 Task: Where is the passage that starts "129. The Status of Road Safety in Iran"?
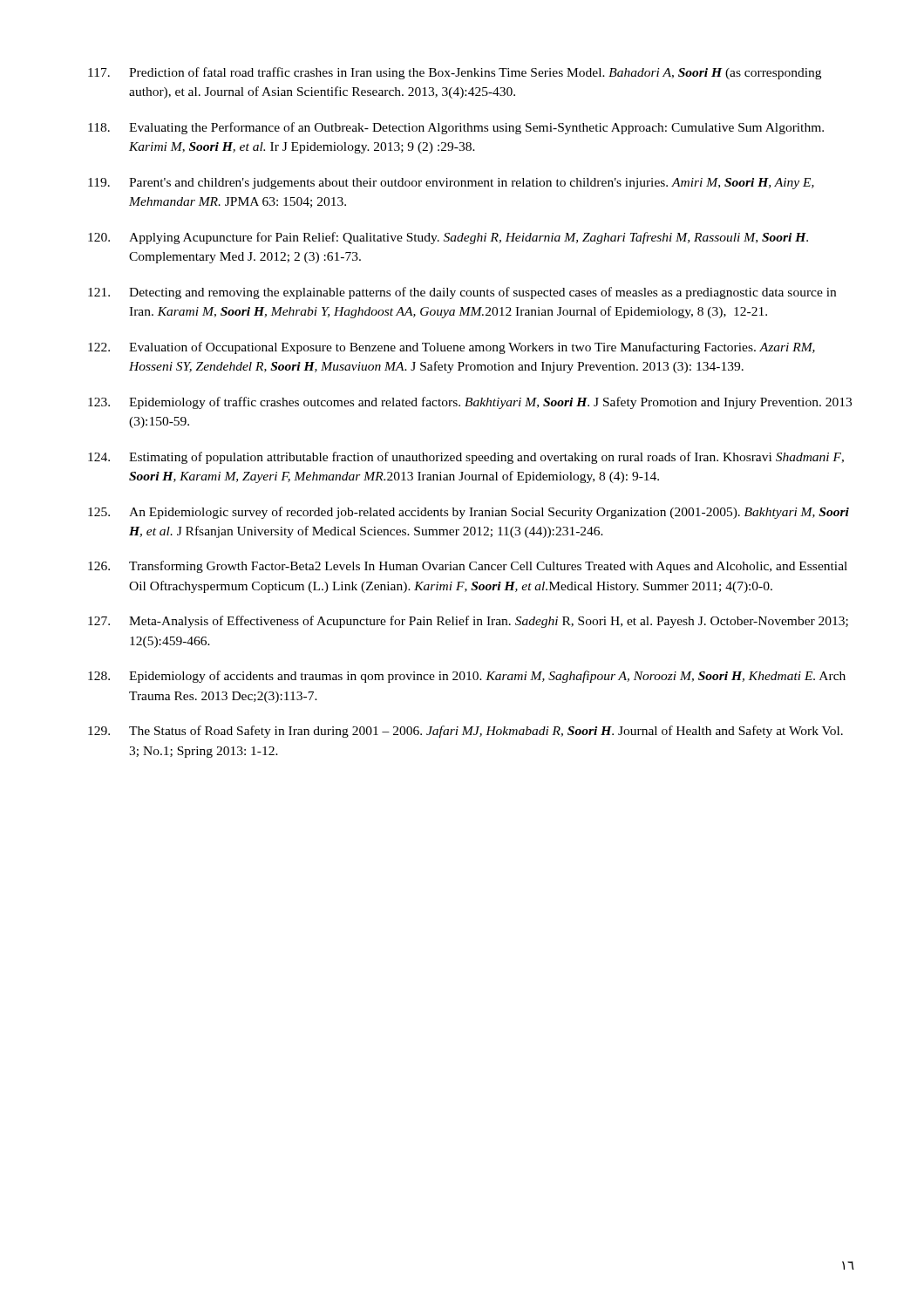[471, 741]
